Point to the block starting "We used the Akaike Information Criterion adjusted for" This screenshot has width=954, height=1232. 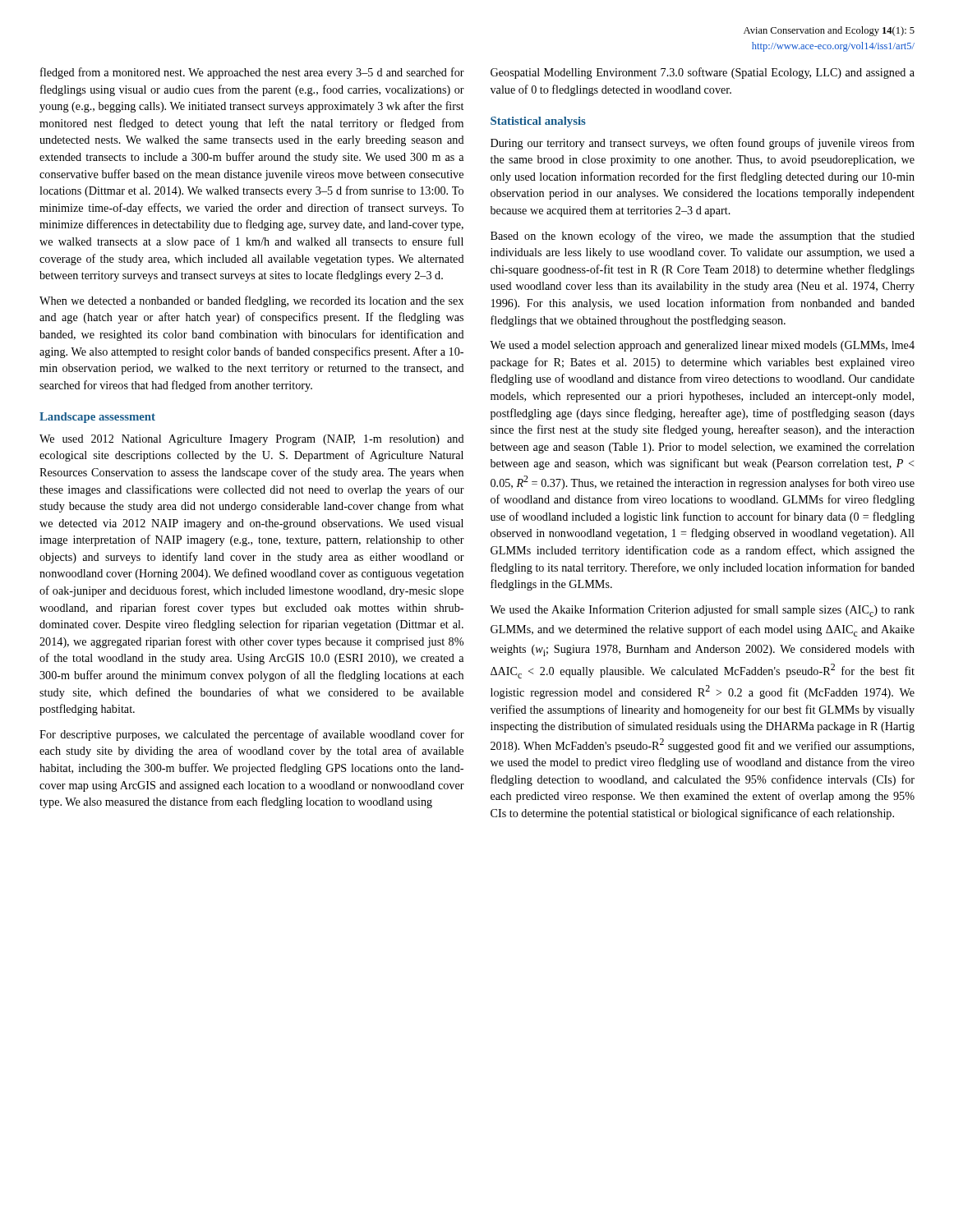(702, 711)
